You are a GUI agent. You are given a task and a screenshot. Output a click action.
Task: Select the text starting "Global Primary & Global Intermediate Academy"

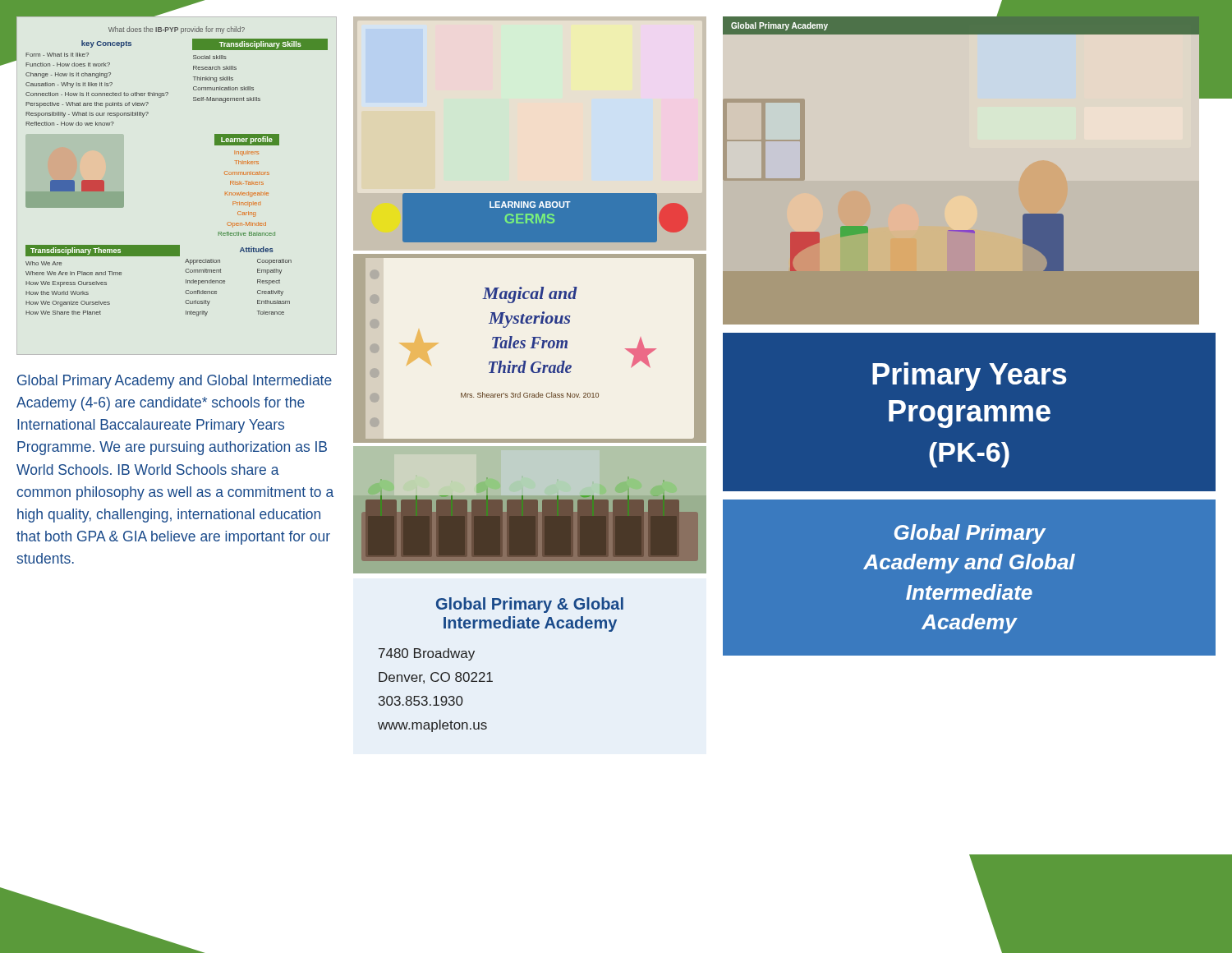pos(530,605)
